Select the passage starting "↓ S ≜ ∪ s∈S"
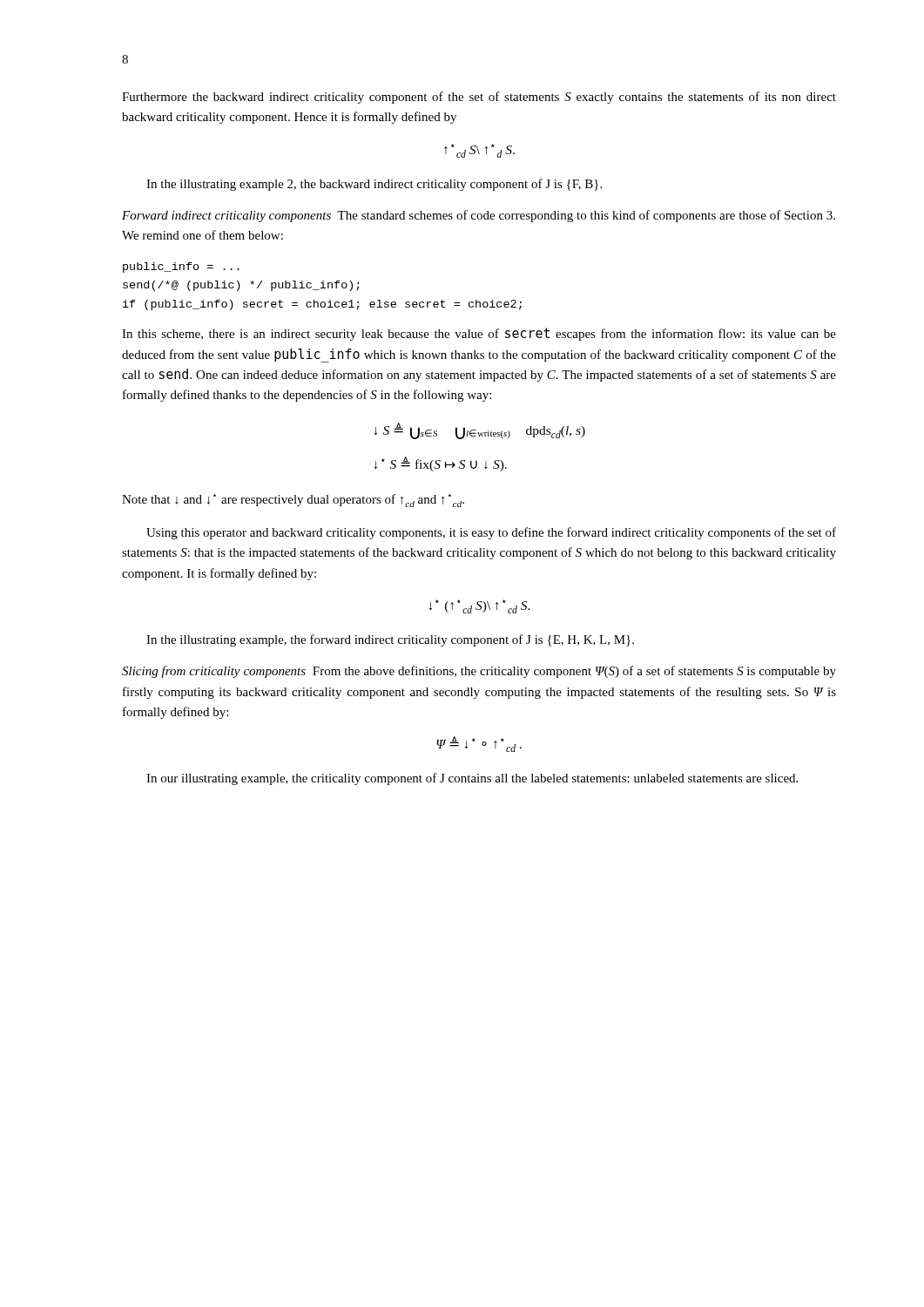The height and width of the screenshot is (1307, 924). tap(480, 431)
